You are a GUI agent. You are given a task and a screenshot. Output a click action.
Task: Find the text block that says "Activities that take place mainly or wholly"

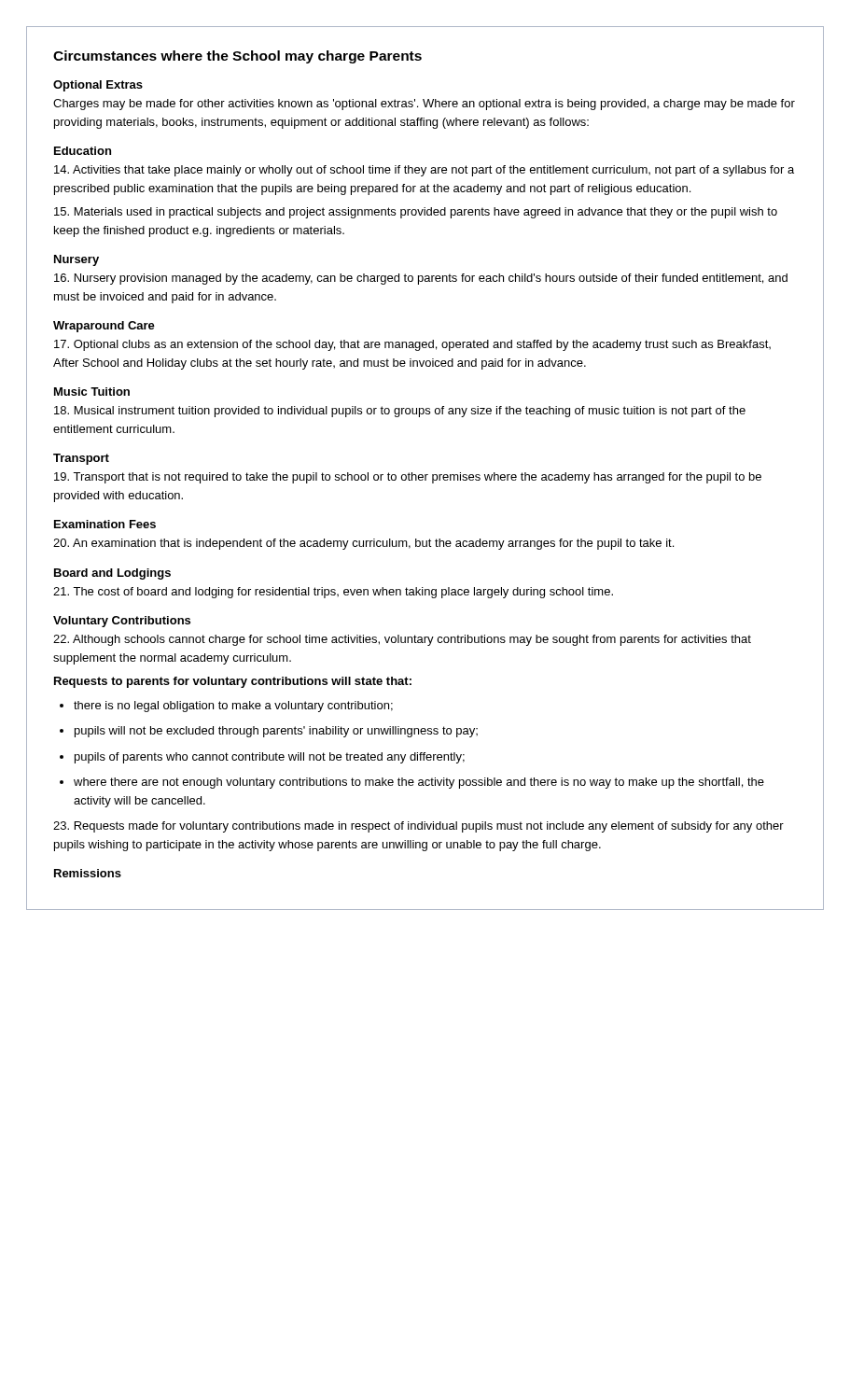click(424, 178)
